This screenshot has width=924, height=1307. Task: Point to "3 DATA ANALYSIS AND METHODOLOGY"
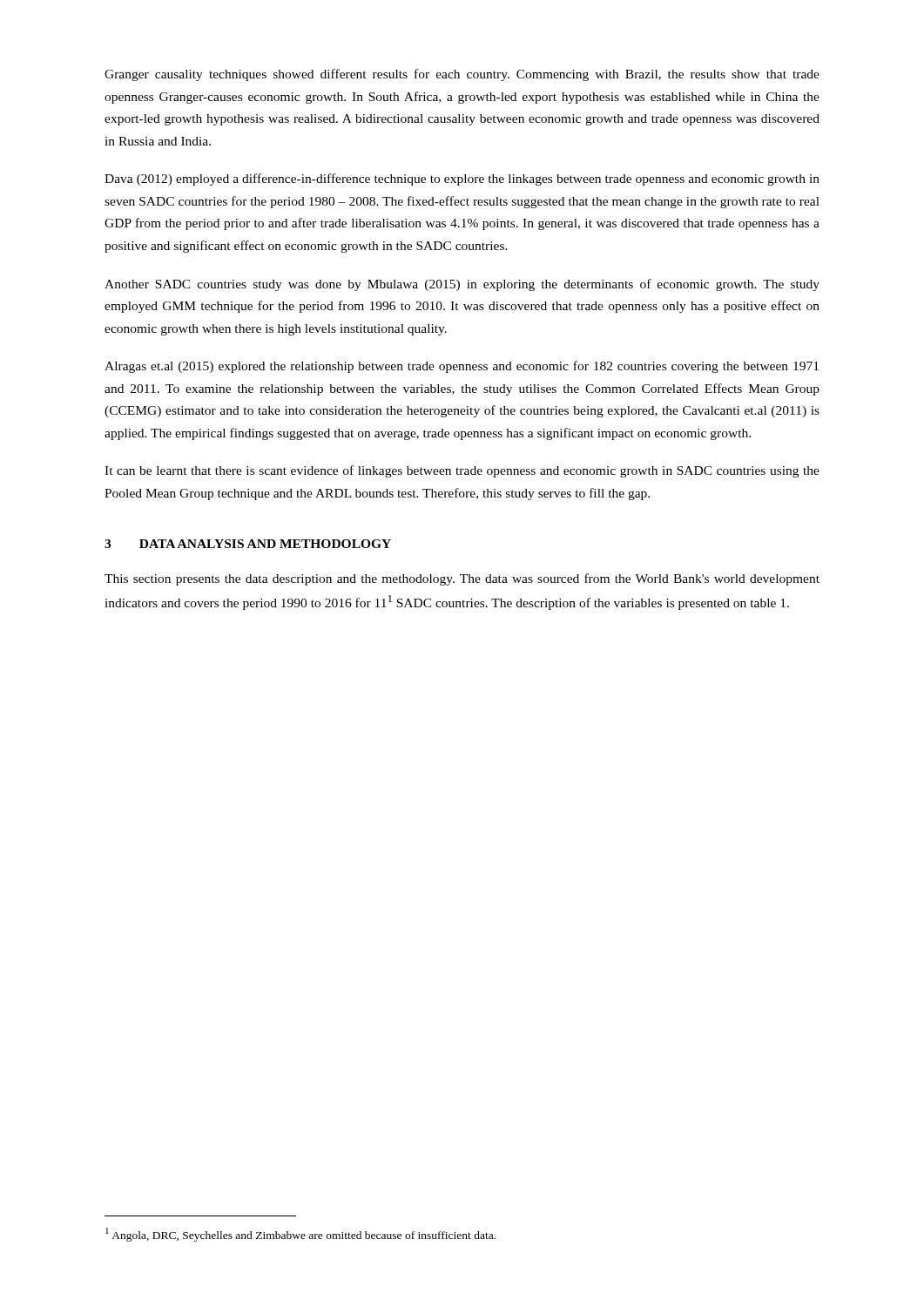pyautogui.click(x=248, y=543)
